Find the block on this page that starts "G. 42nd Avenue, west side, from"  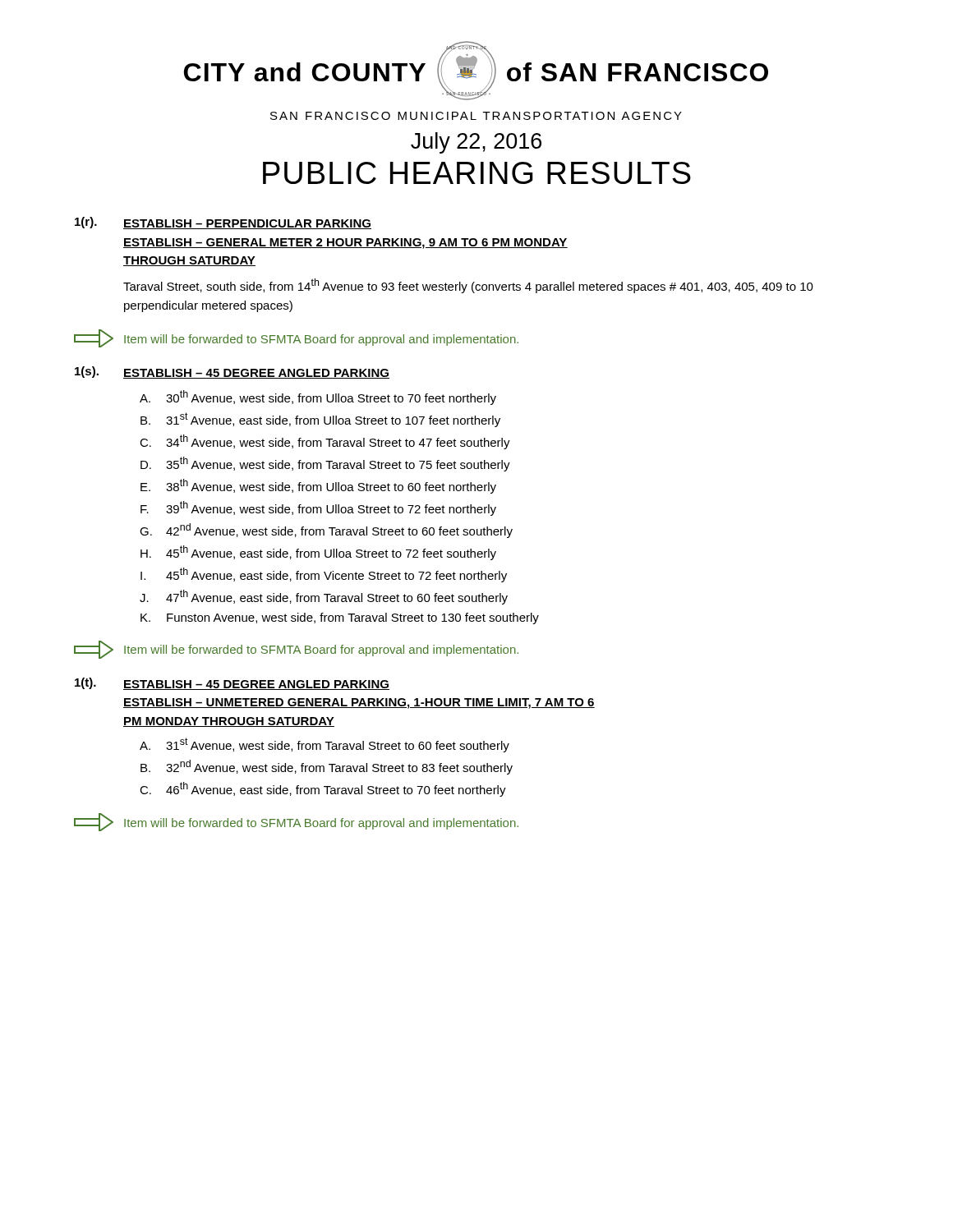coord(326,530)
